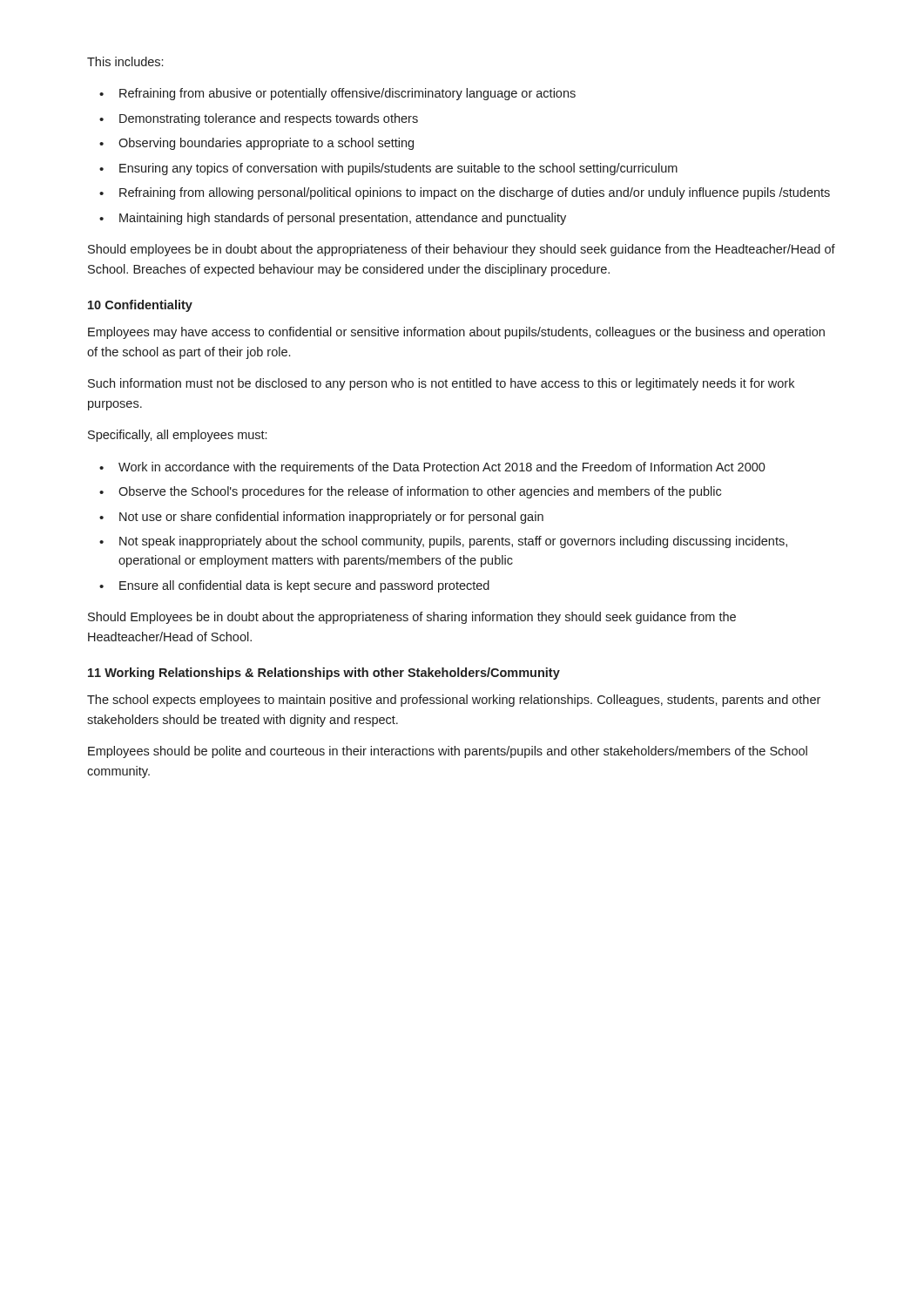Click on the list item containing "Not speak inappropriately about the school community, pupils,"
Screen dimensions: 1307x924
[x=453, y=551]
